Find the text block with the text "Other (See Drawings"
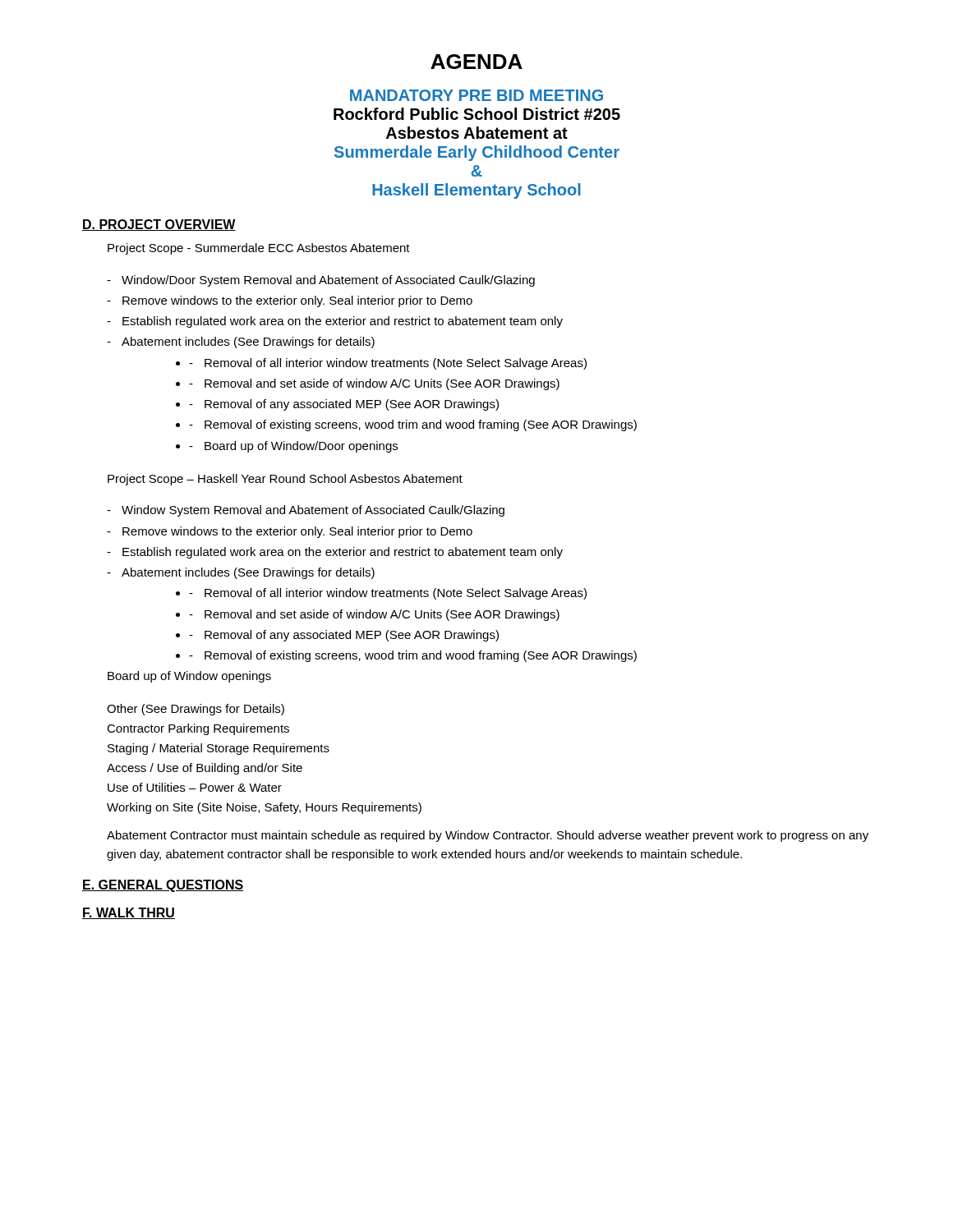 [264, 757]
